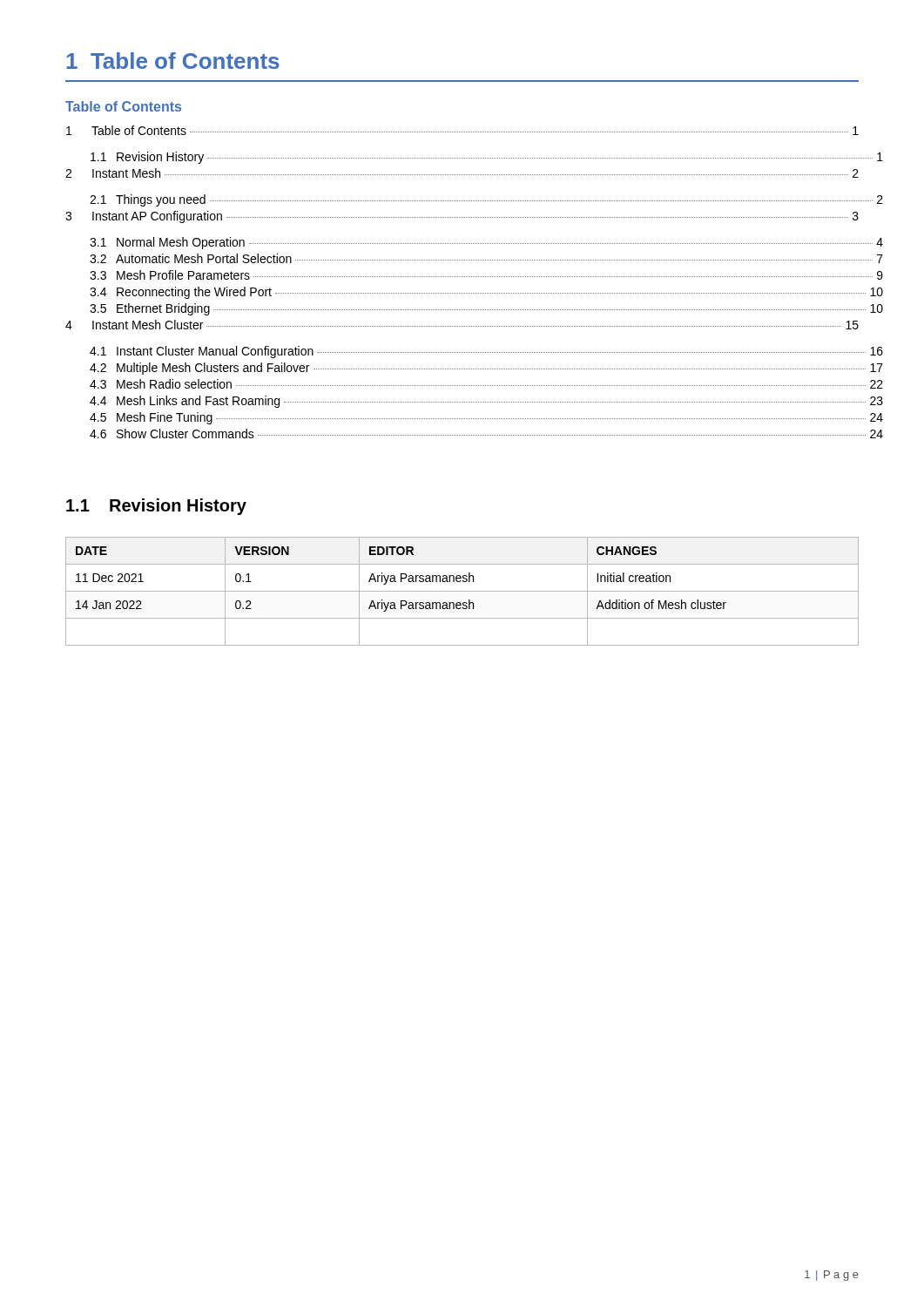Where is the passage that starts "4.6 Show Cluster"?
This screenshot has height=1307, width=924.
[x=486, y=434]
